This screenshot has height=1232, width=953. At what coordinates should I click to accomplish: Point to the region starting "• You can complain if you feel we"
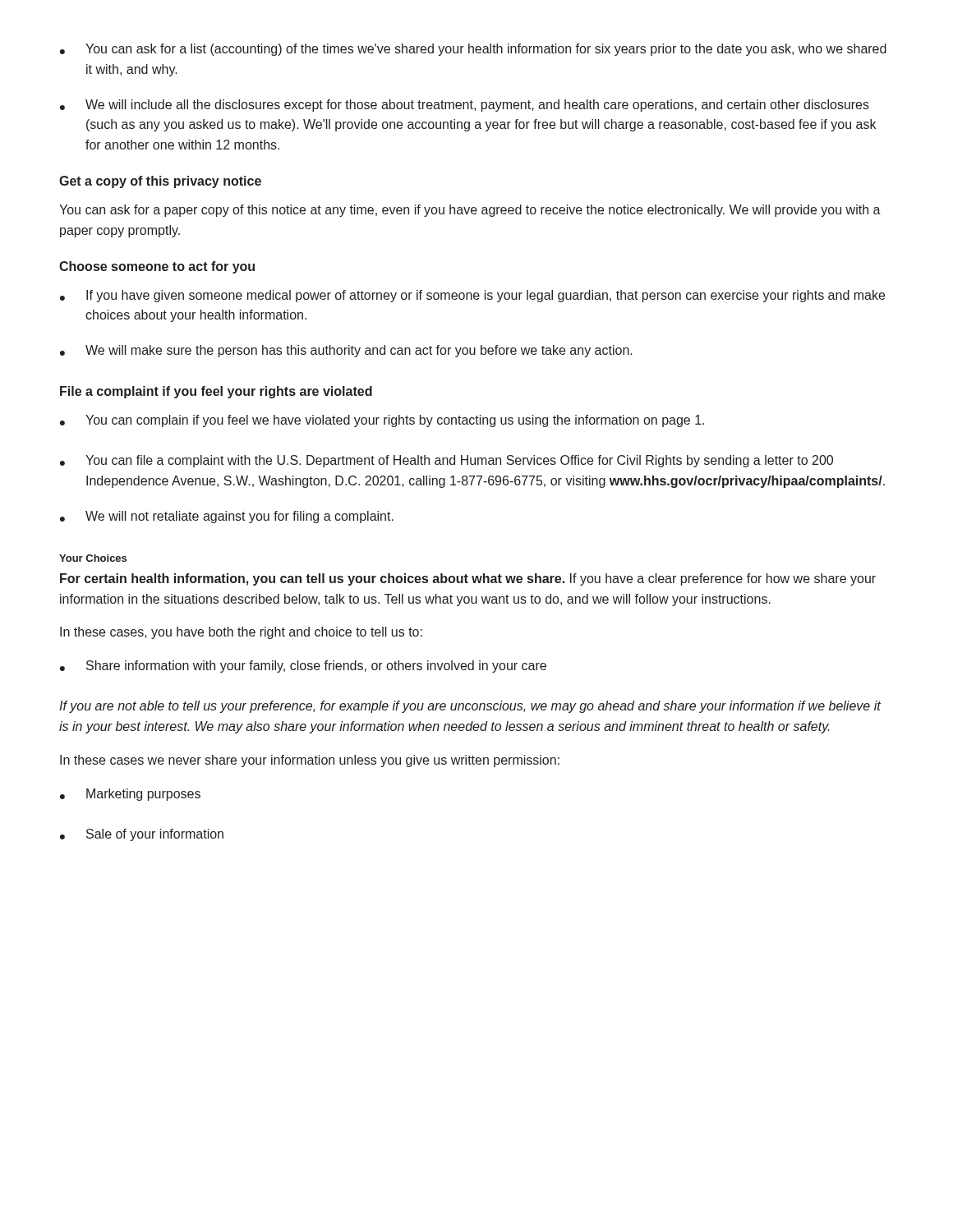[473, 424]
